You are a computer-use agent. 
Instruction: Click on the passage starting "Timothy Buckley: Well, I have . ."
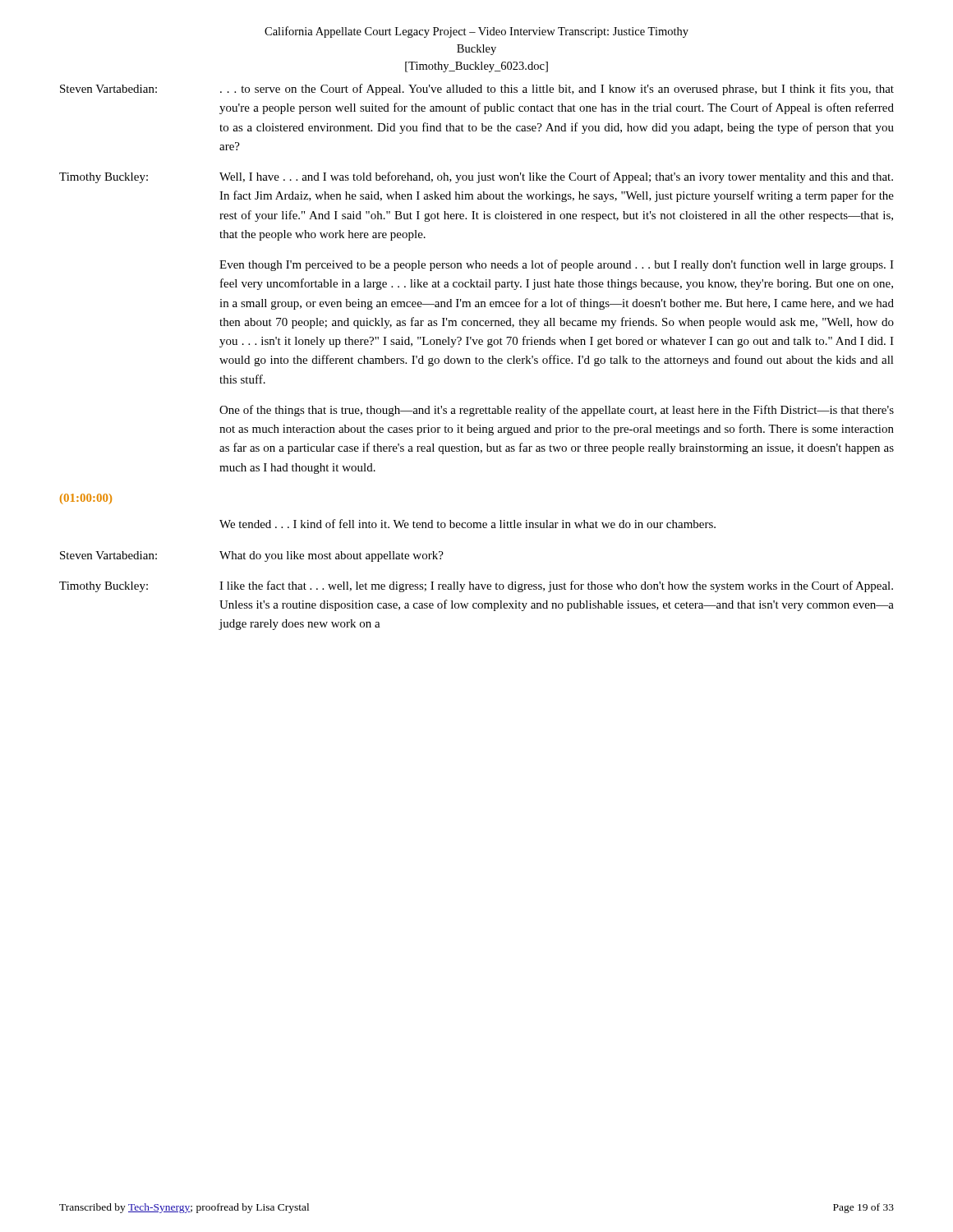[x=476, y=206]
